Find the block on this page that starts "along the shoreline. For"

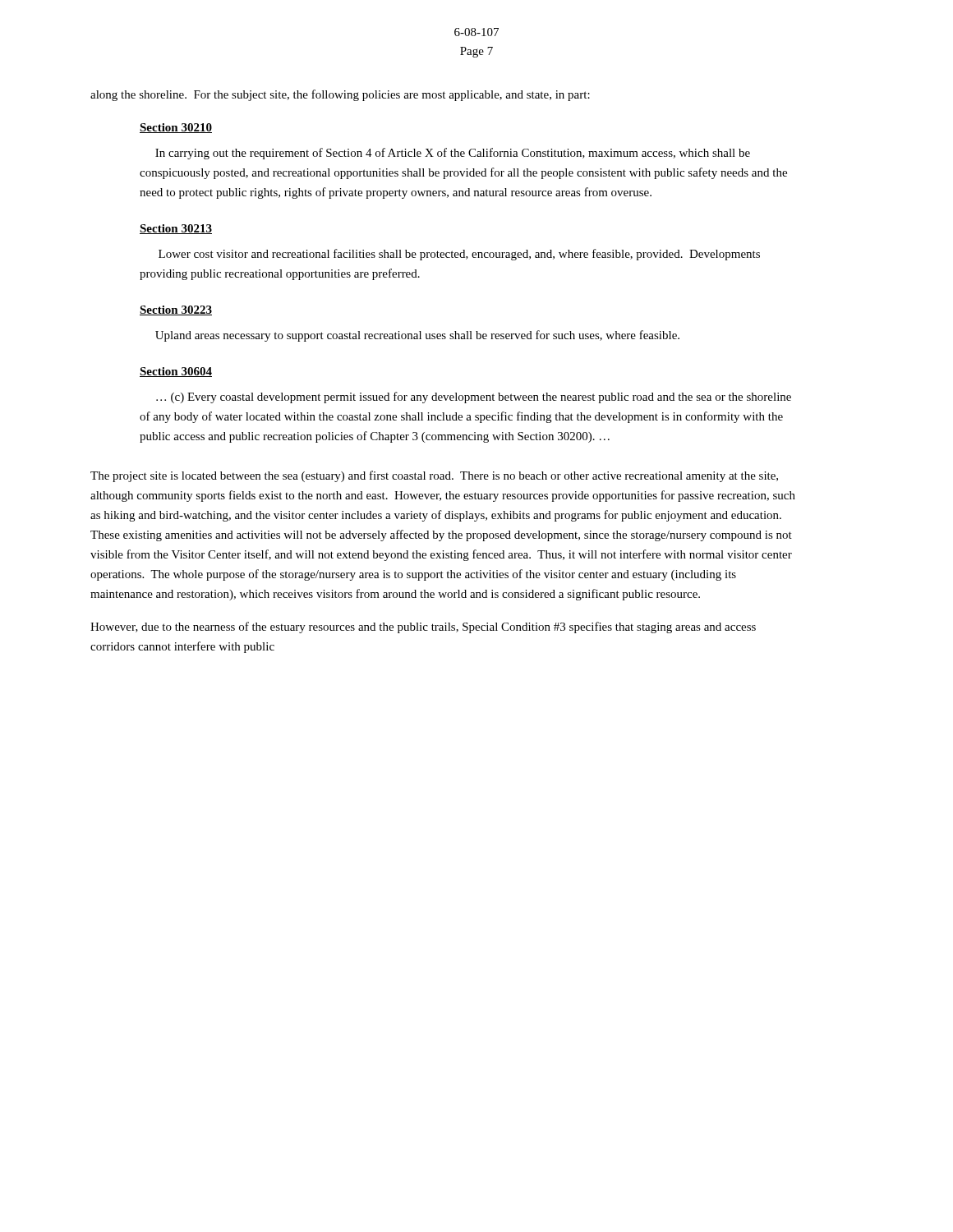click(340, 94)
